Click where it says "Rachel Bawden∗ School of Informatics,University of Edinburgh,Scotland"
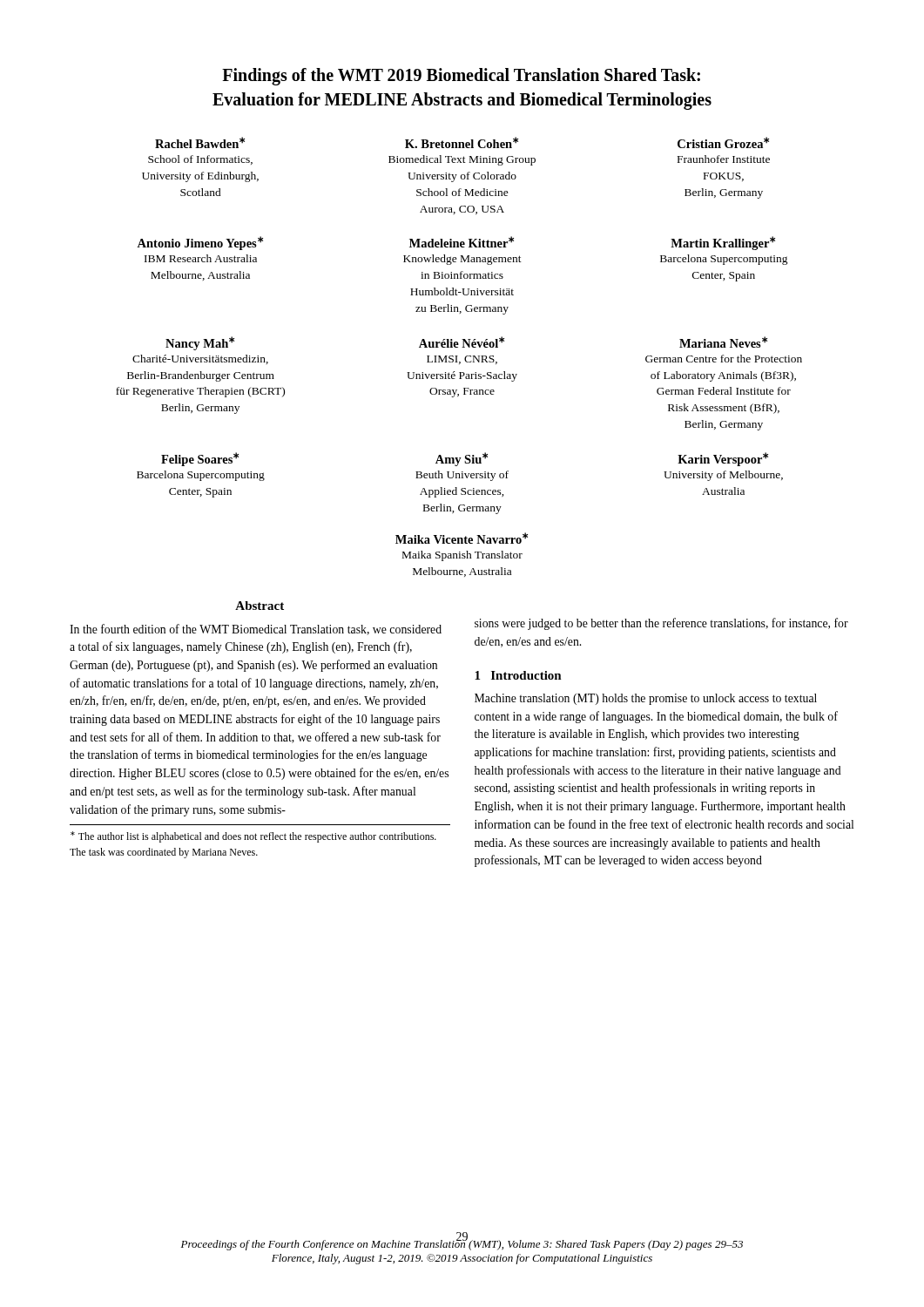The image size is (924, 1307). 200,168
